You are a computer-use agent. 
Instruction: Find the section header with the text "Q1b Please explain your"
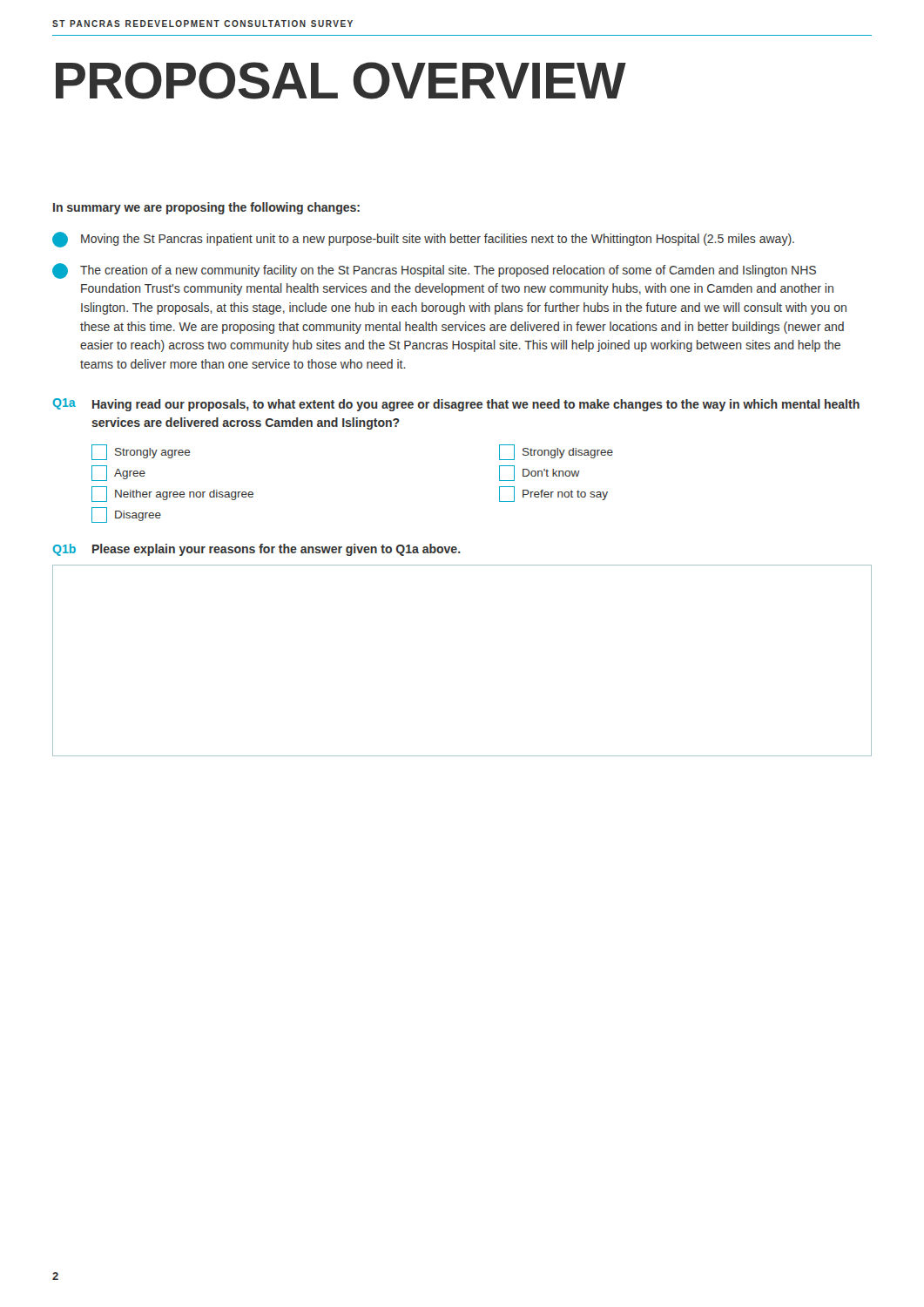point(257,549)
